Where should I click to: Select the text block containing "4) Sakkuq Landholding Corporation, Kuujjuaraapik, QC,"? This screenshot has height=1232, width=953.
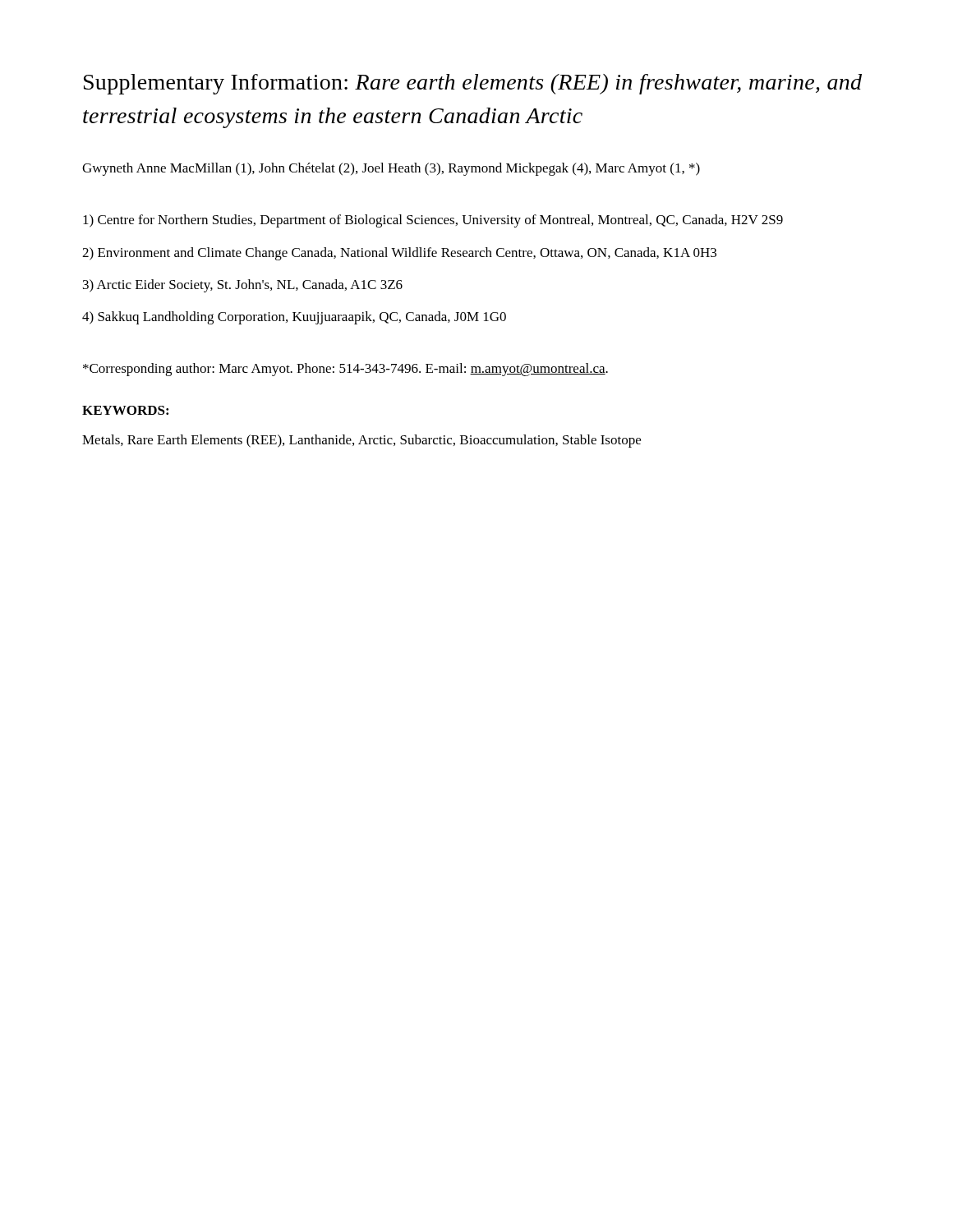point(294,317)
